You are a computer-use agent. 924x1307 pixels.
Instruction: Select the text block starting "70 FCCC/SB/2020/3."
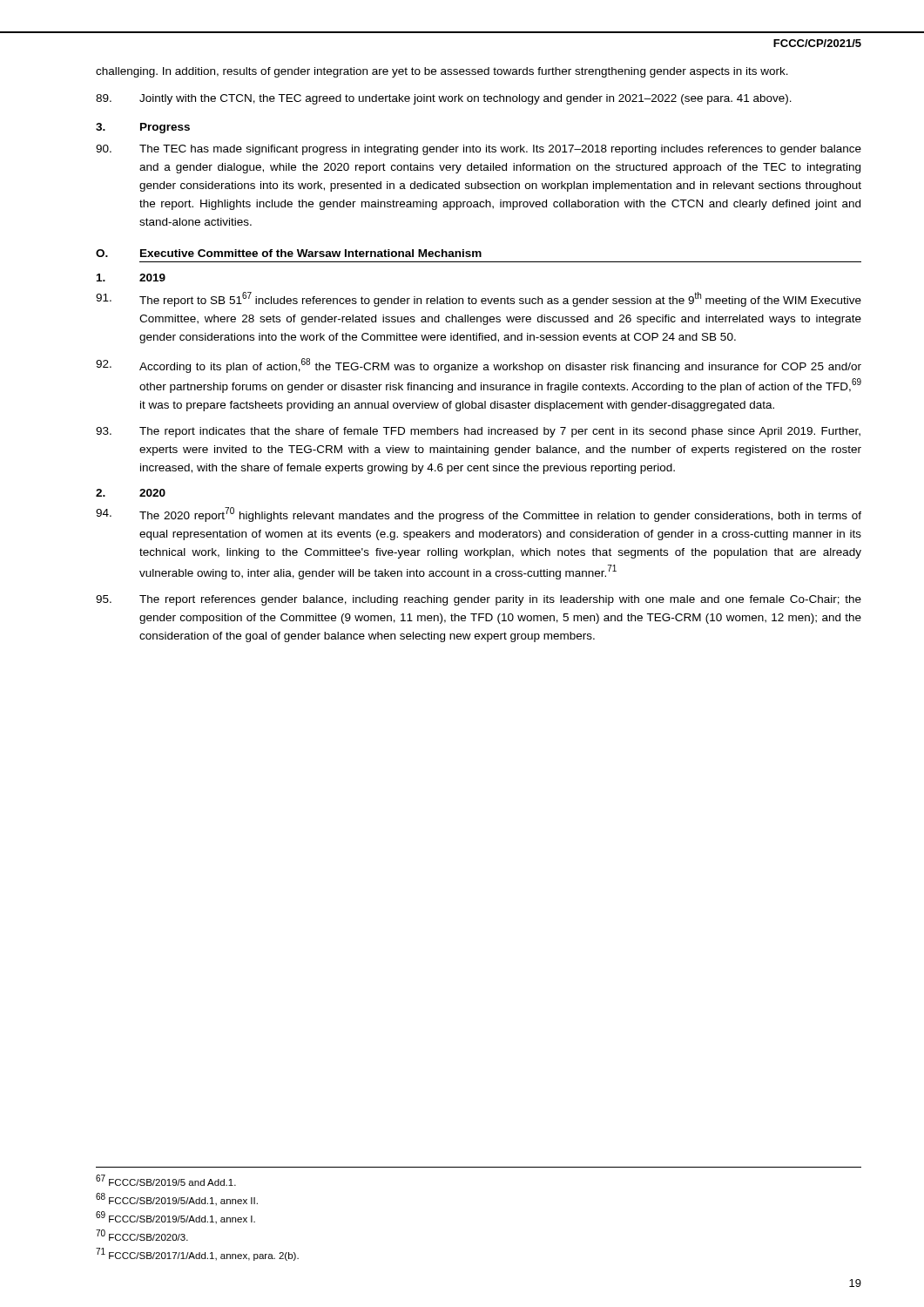(142, 1235)
